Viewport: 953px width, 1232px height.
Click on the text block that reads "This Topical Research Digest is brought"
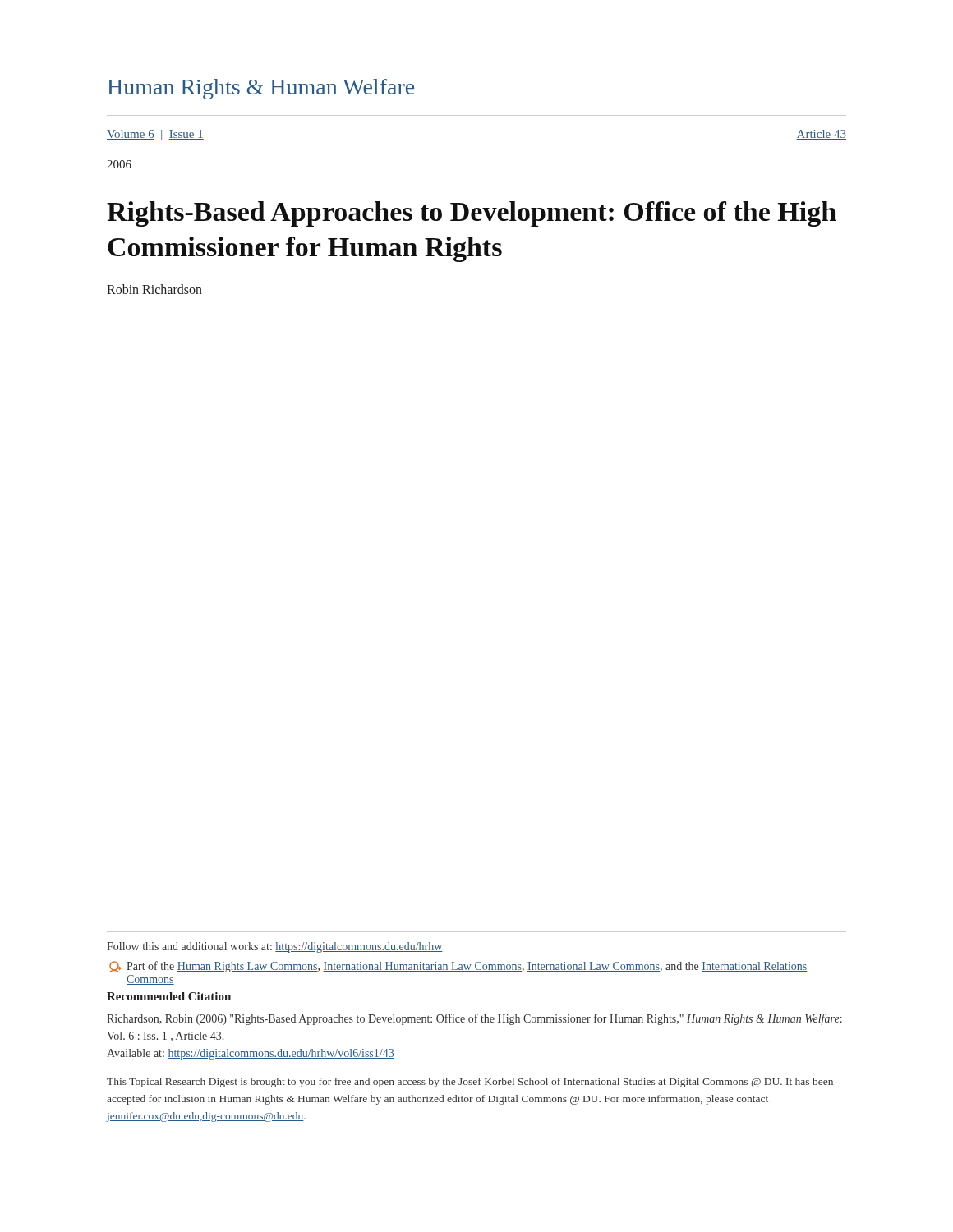[x=470, y=1099]
